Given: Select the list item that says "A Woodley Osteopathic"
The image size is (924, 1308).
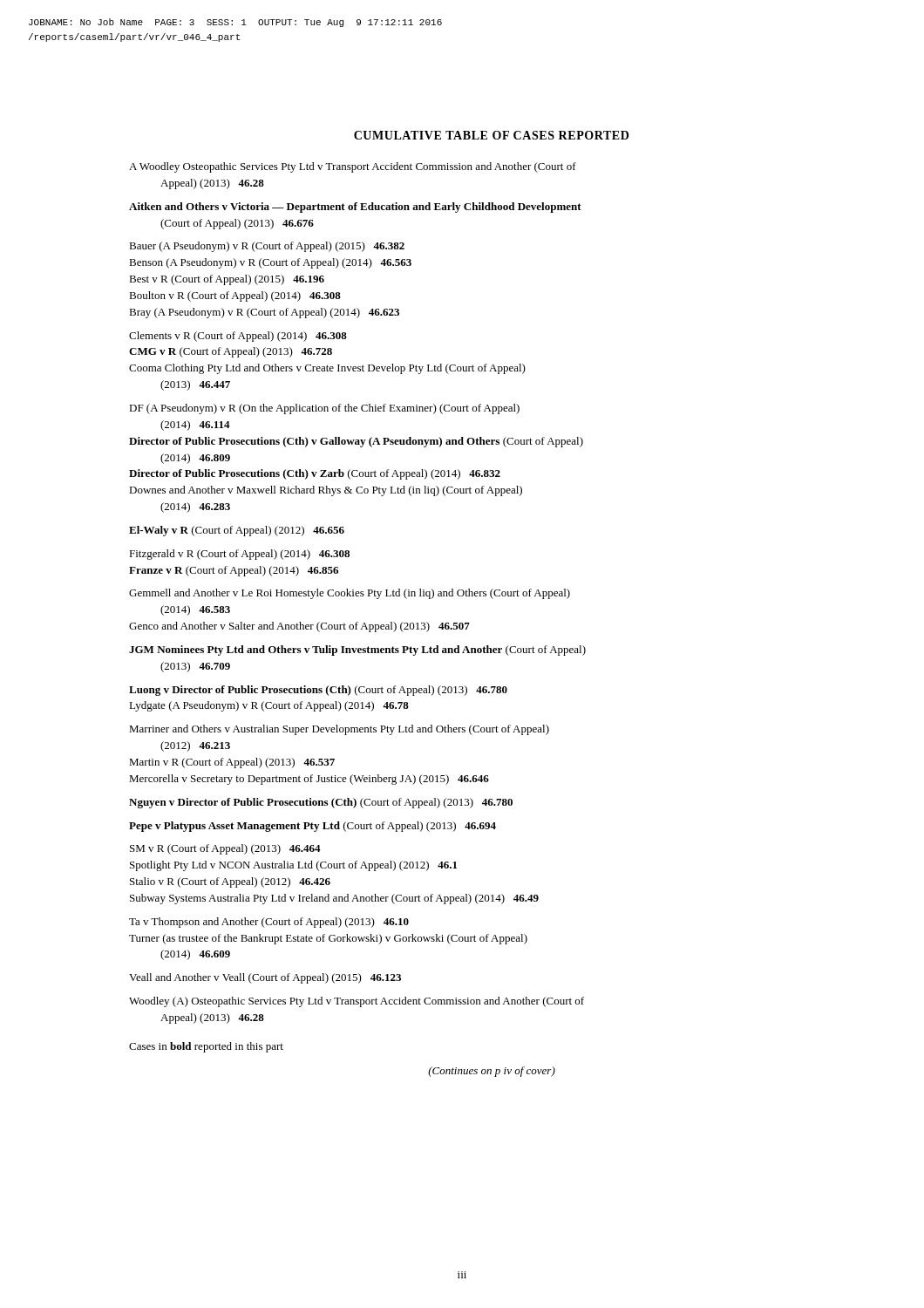Looking at the screenshot, I should (352, 176).
